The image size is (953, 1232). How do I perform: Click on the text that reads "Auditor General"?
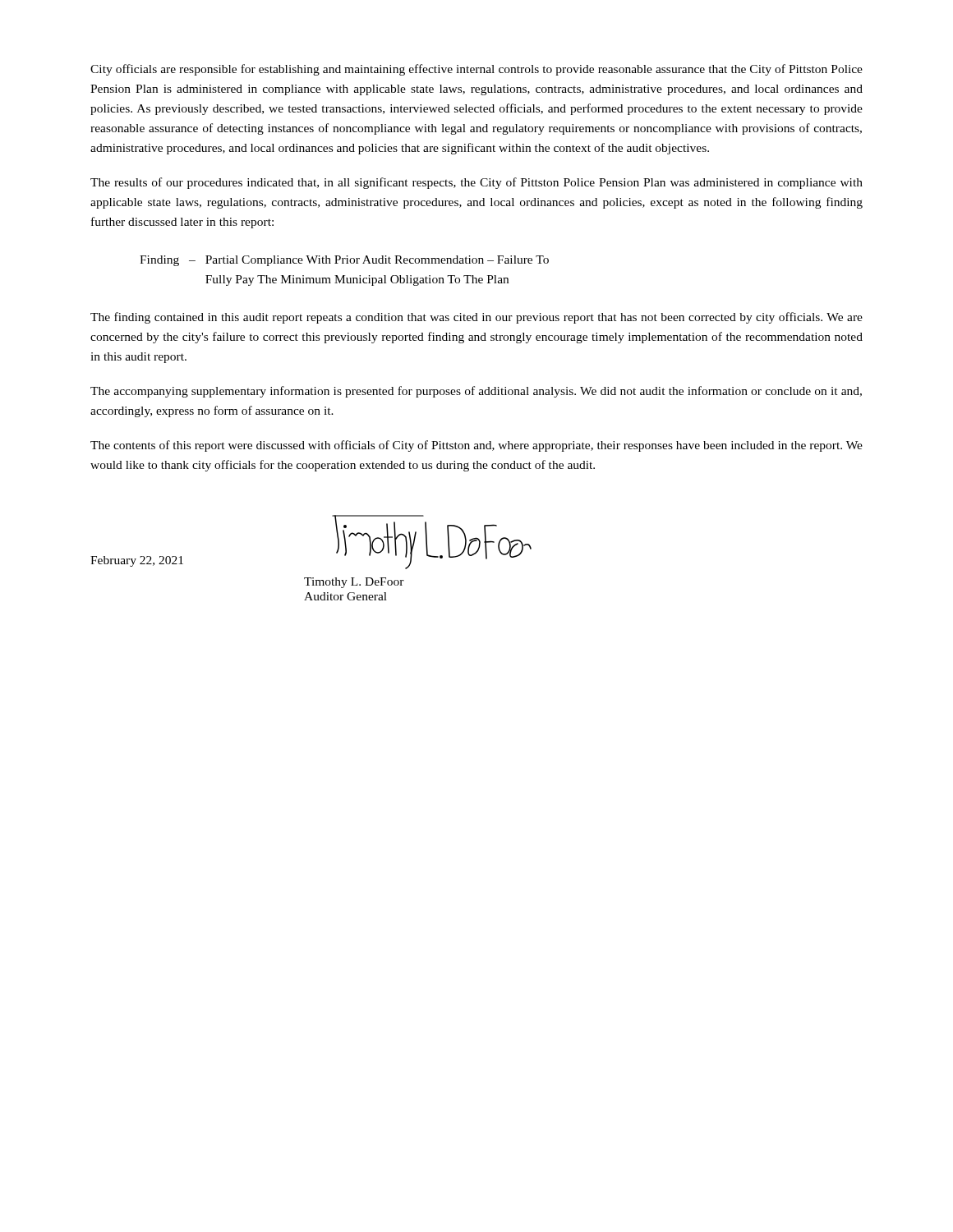point(346,596)
